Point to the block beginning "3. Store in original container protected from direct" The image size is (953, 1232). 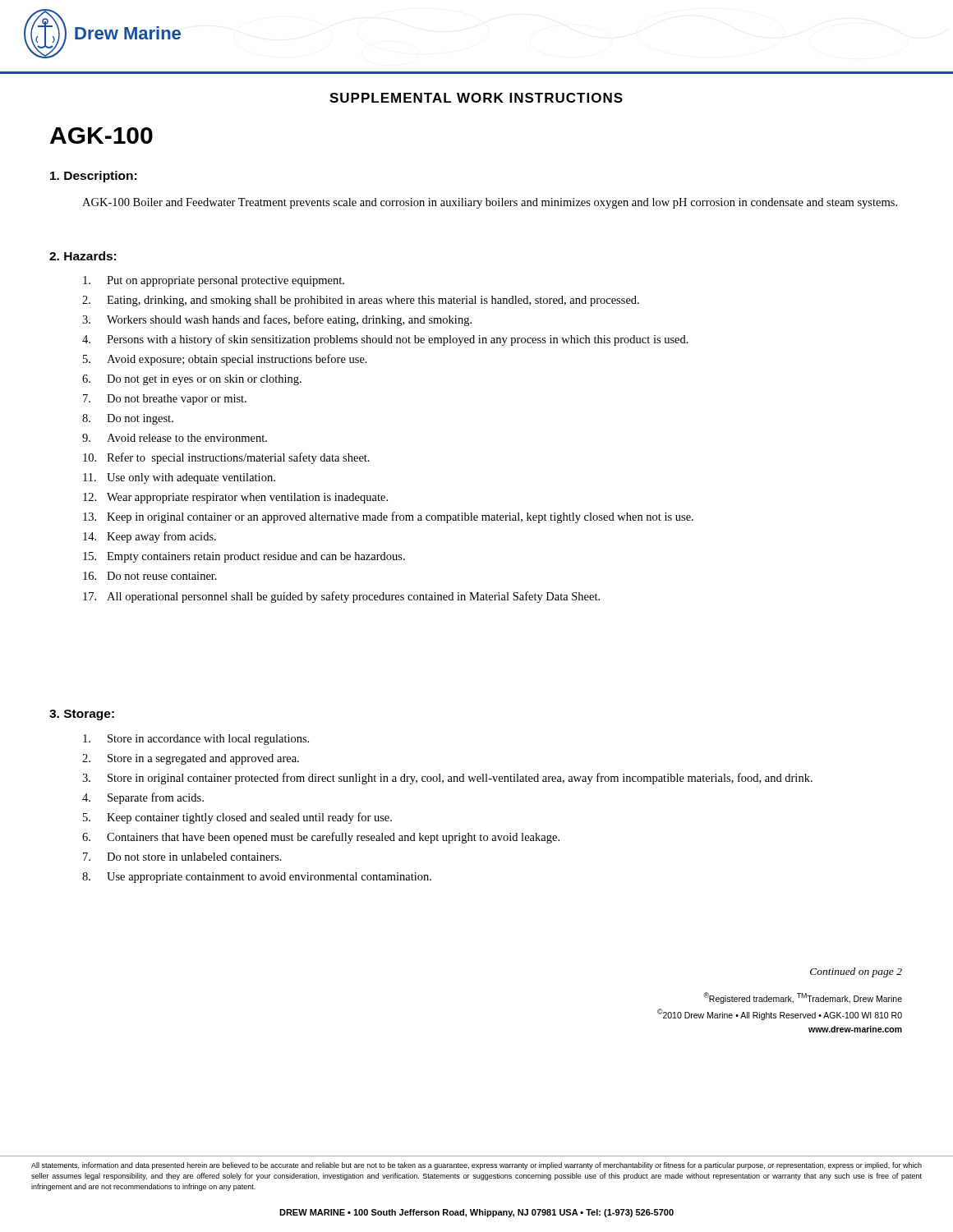point(448,778)
